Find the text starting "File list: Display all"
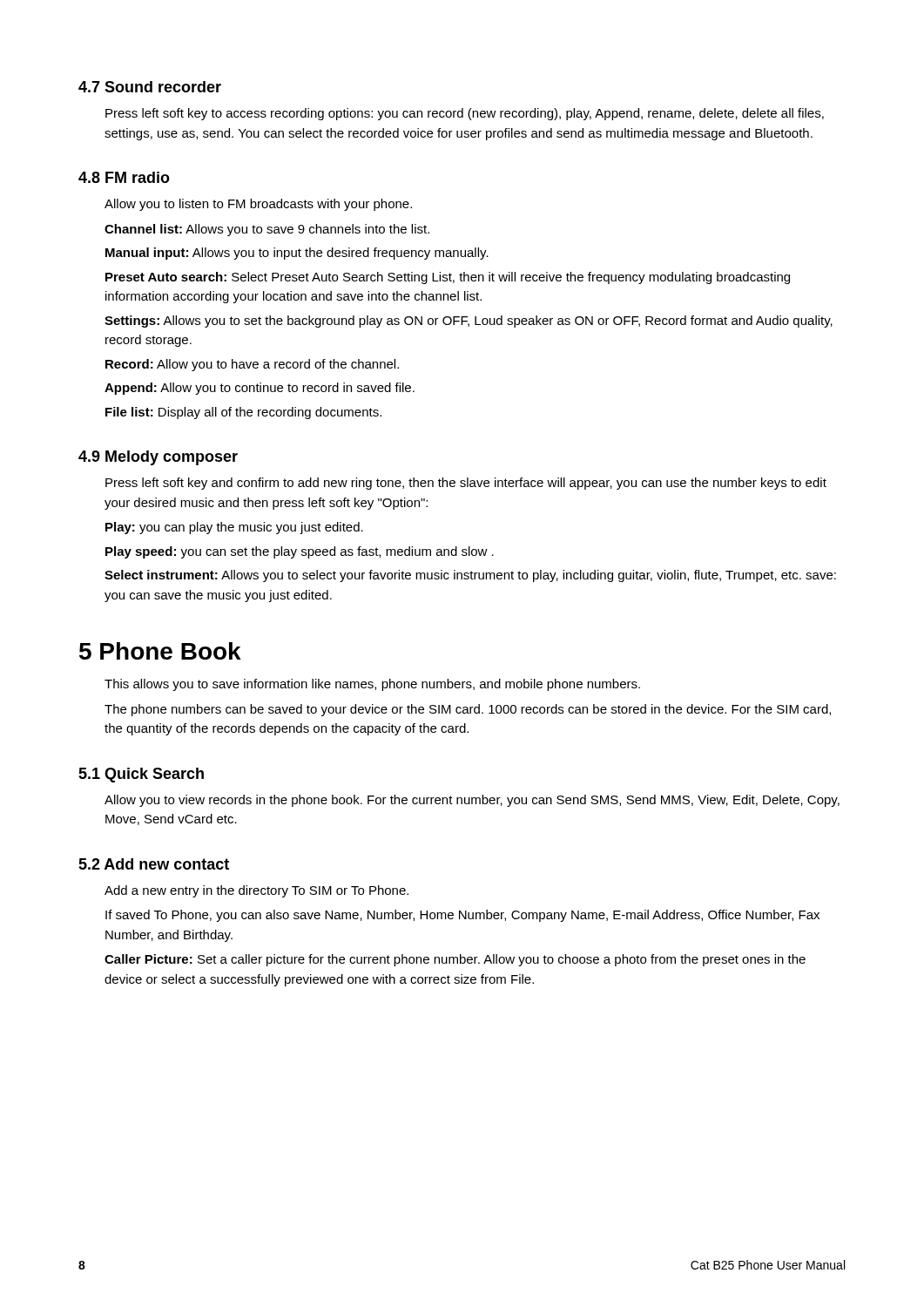 [x=244, y=411]
